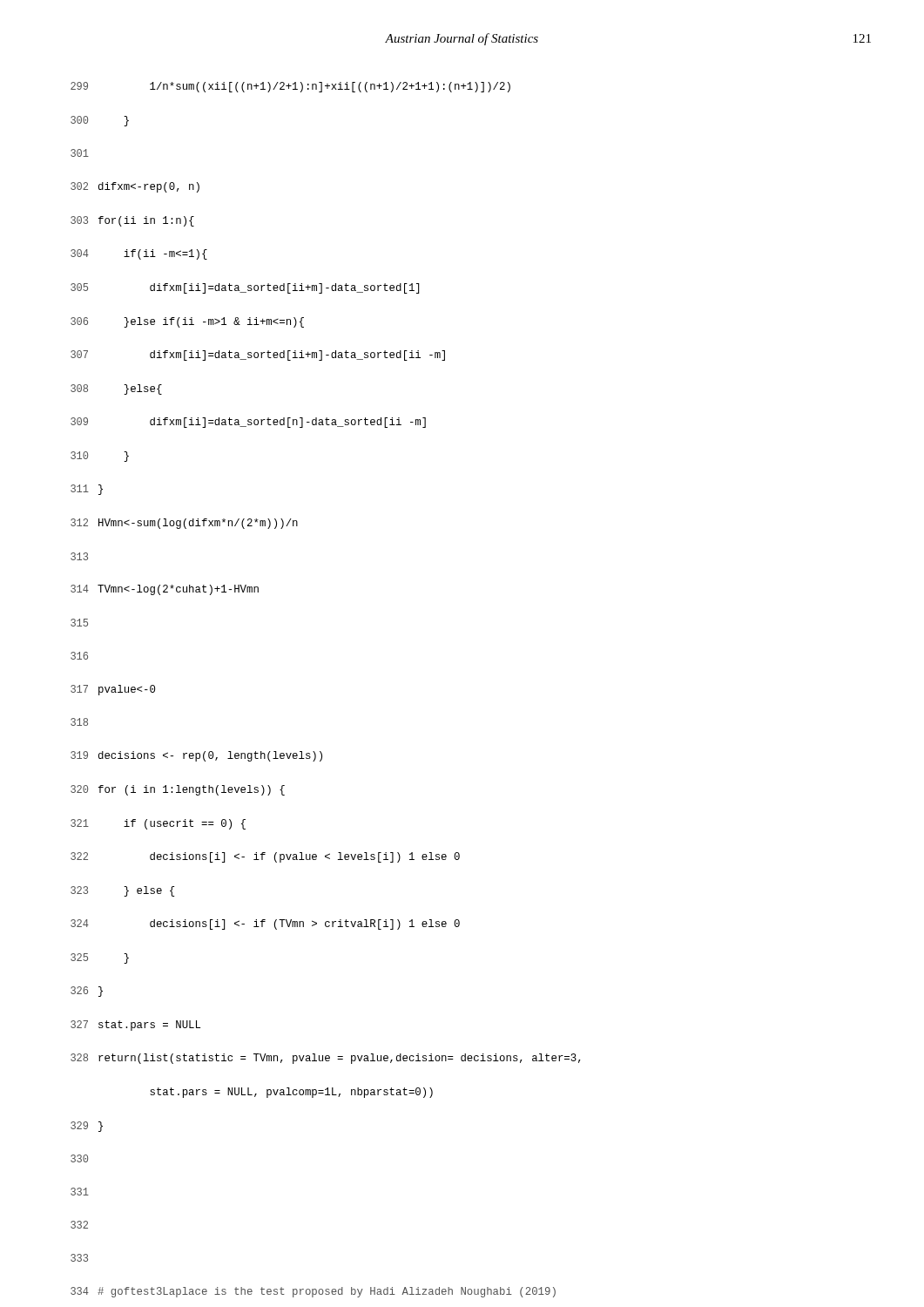Screen dimensions: 1307x924
Task: Locate the text block that says "299 1/n*sum((xii[((n+1)/2+1):n]+xii[((n+1)/2+1+1):(n+1)])/2) 300 } 301 302difxm"
Action: [290, 87]
